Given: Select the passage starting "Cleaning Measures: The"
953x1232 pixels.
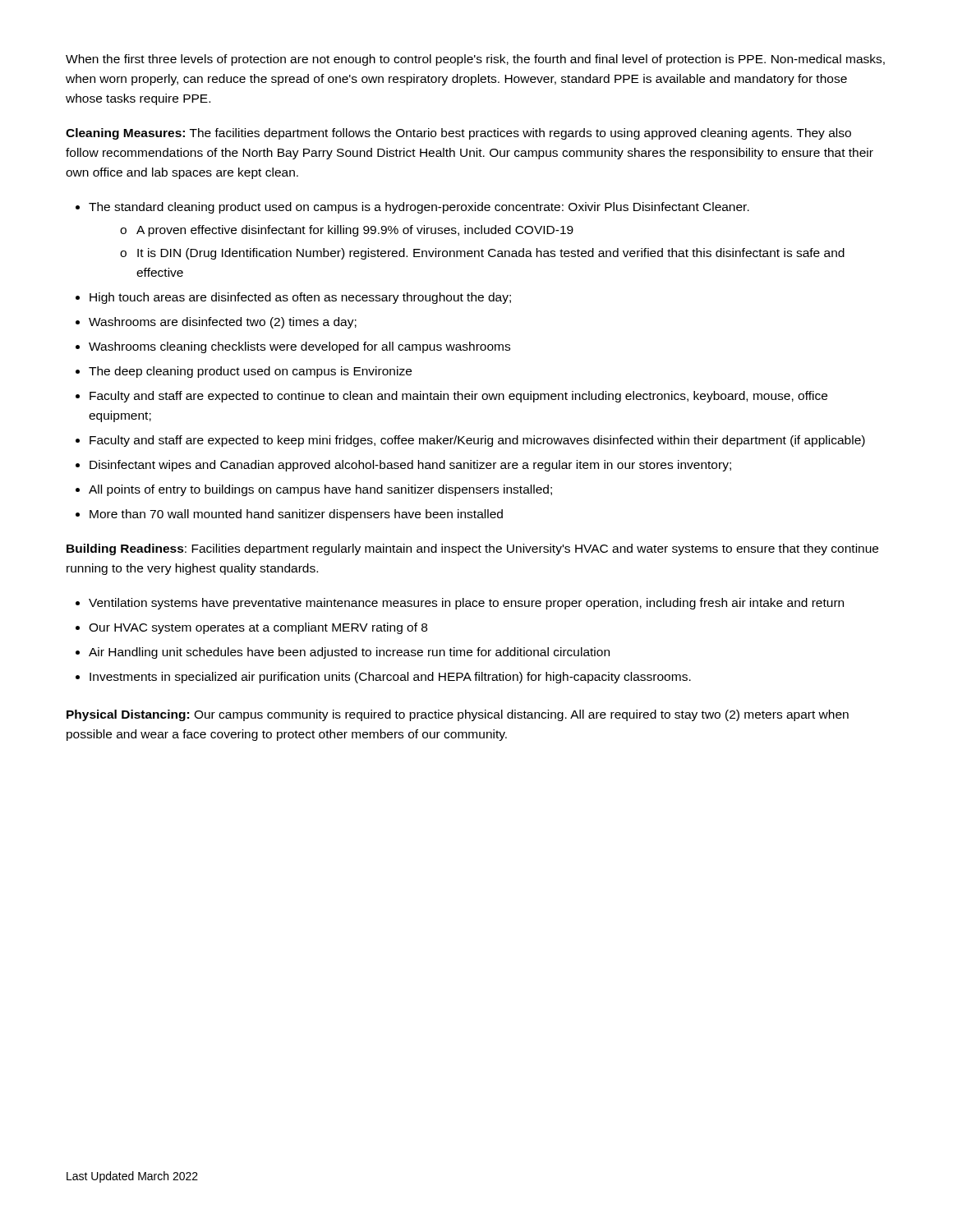Looking at the screenshot, I should [x=470, y=152].
